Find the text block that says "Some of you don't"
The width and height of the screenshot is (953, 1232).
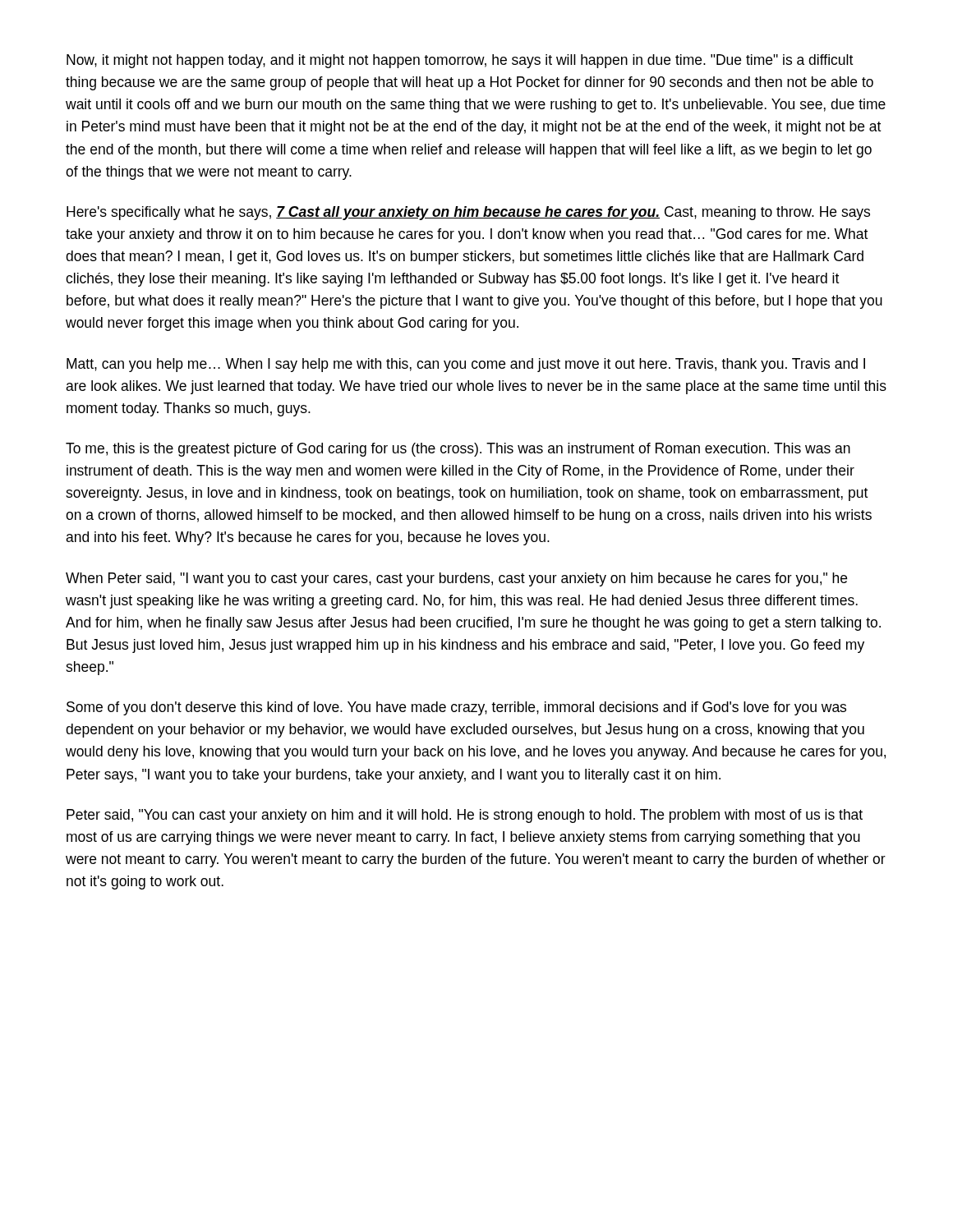[476, 741]
